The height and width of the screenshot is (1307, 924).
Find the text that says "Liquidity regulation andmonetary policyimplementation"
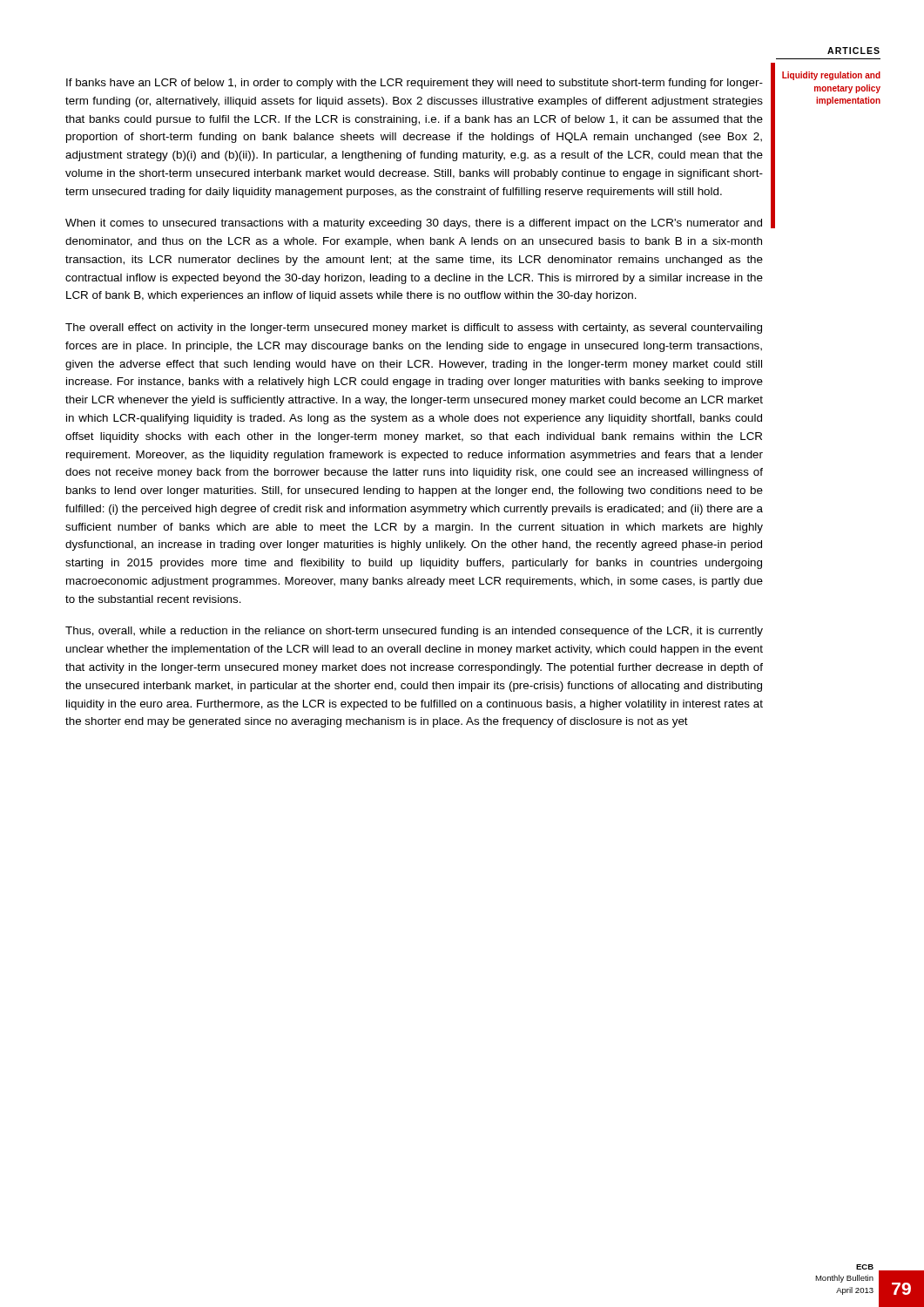831,88
